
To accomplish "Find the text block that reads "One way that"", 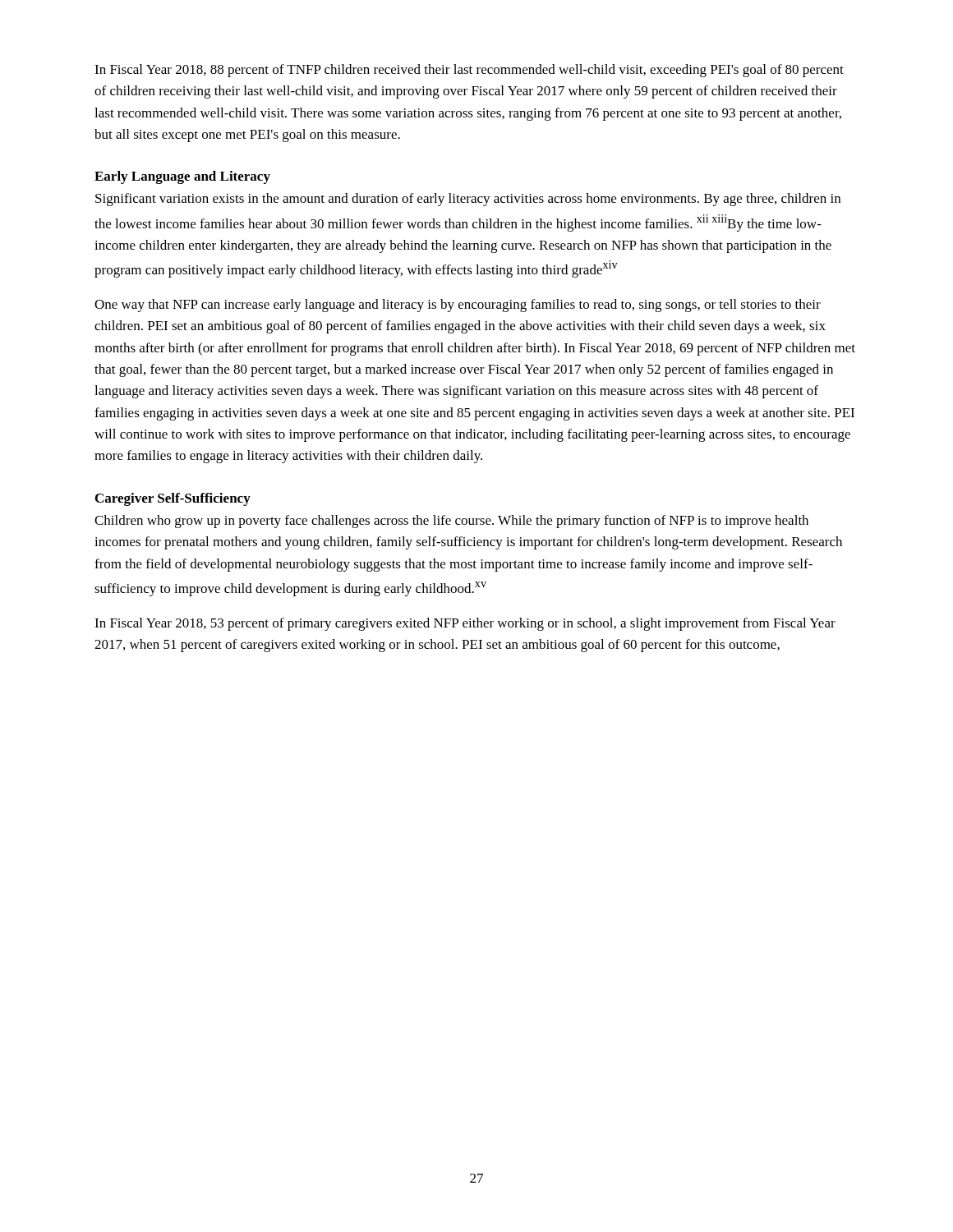I will coord(476,381).
